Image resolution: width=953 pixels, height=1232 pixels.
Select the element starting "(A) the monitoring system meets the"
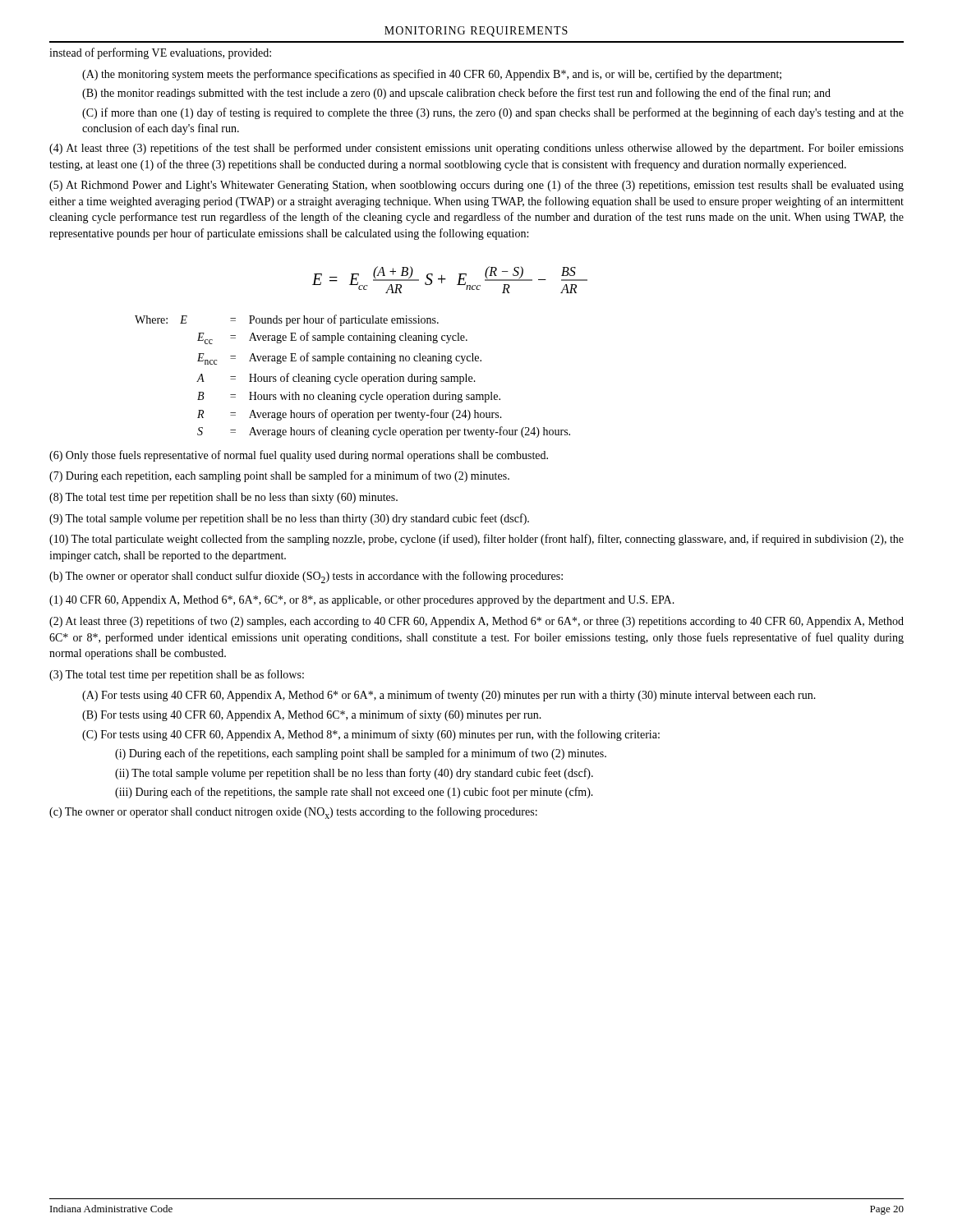(432, 74)
